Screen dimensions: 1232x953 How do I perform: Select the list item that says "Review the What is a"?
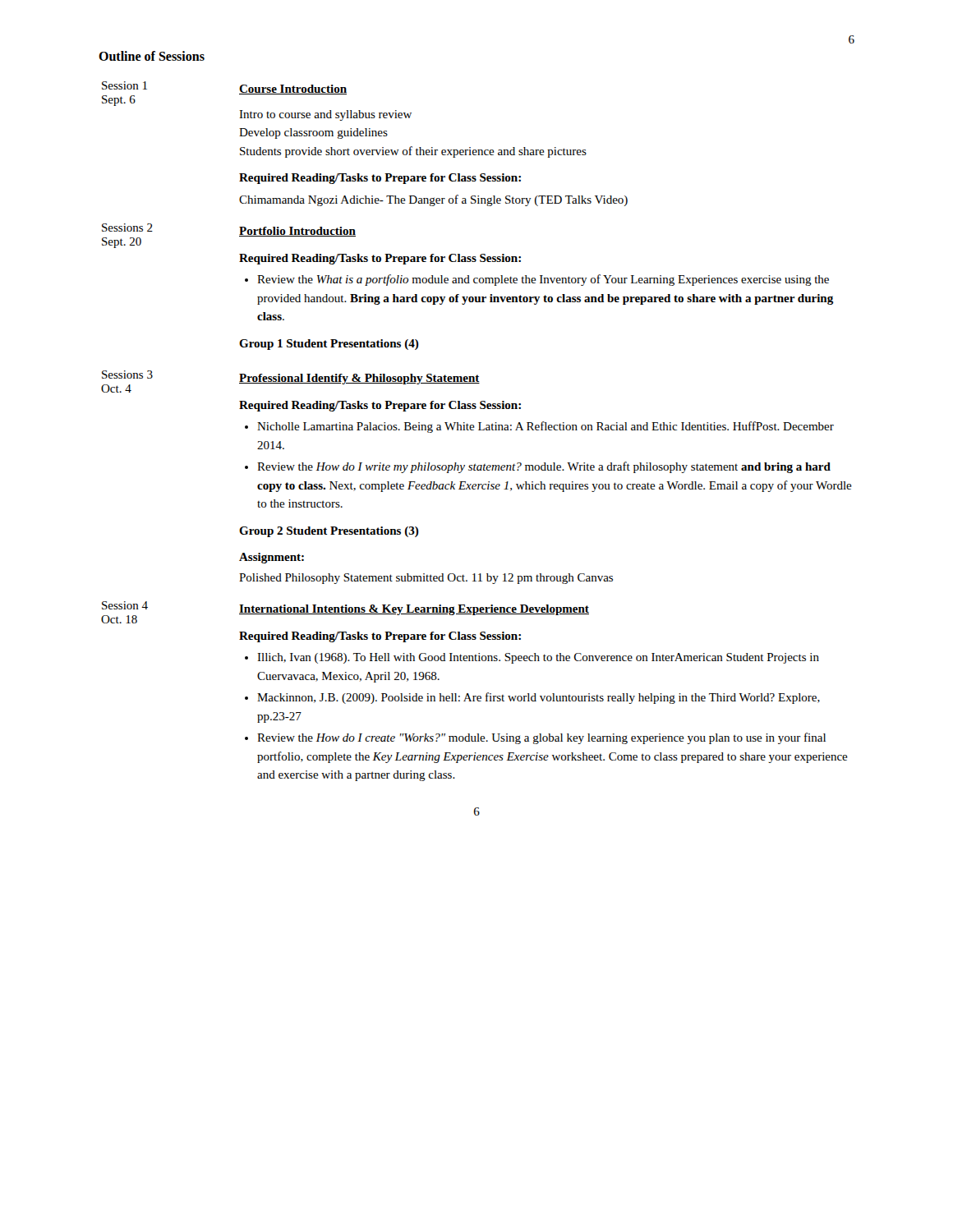[x=545, y=298]
